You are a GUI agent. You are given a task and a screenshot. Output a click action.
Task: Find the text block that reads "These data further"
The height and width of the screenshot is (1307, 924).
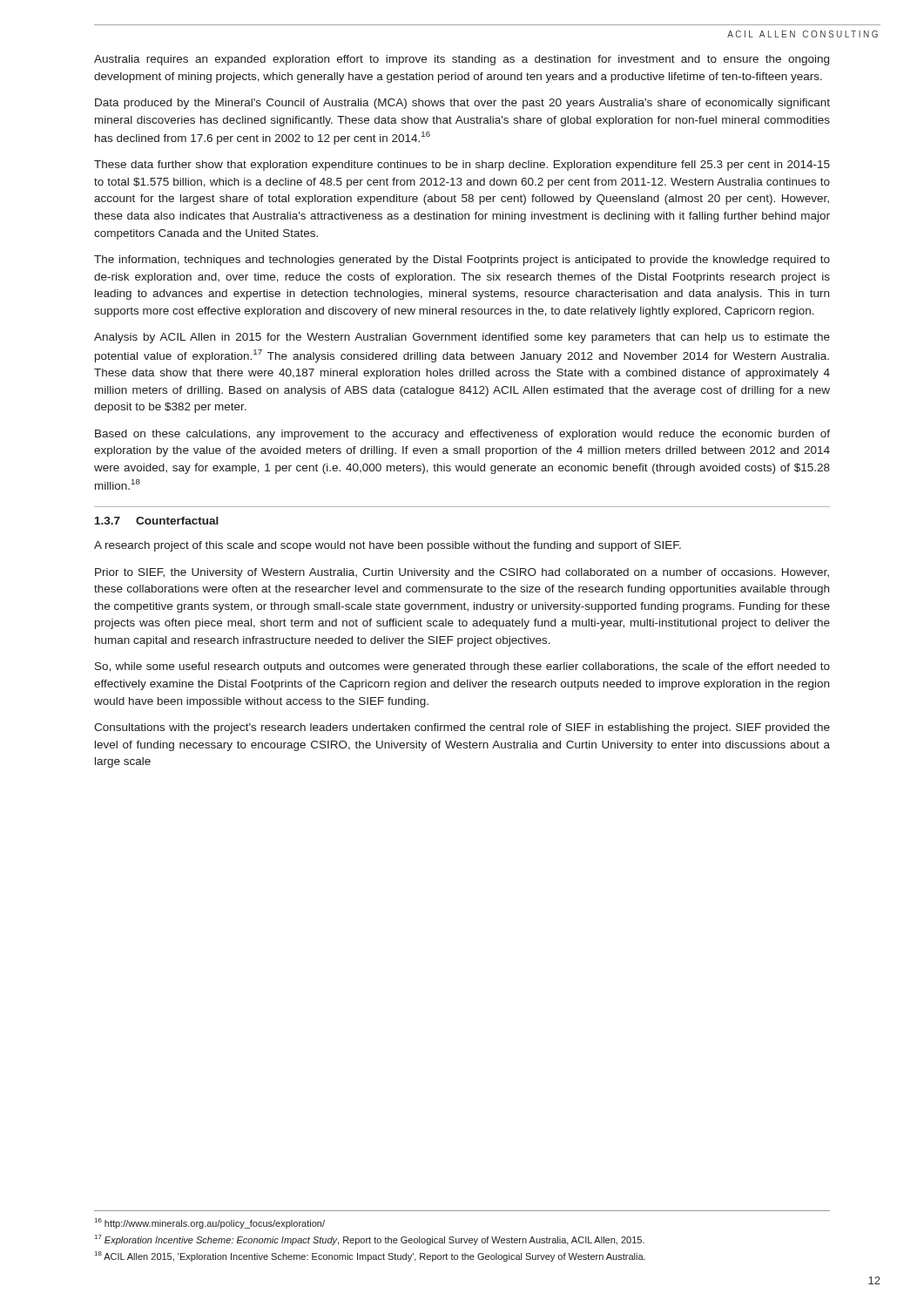tap(462, 199)
